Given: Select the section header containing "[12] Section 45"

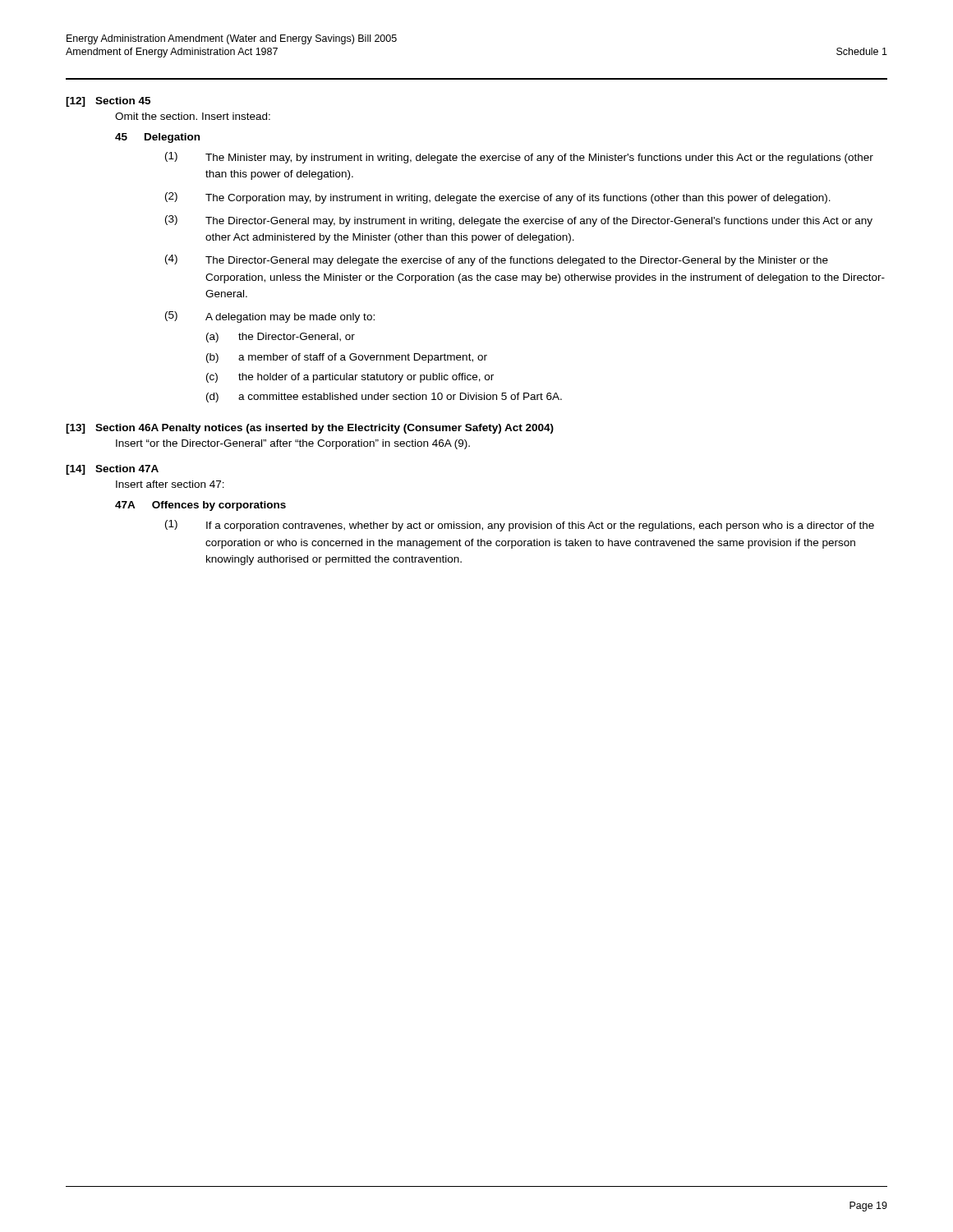Looking at the screenshot, I should point(108,101).
